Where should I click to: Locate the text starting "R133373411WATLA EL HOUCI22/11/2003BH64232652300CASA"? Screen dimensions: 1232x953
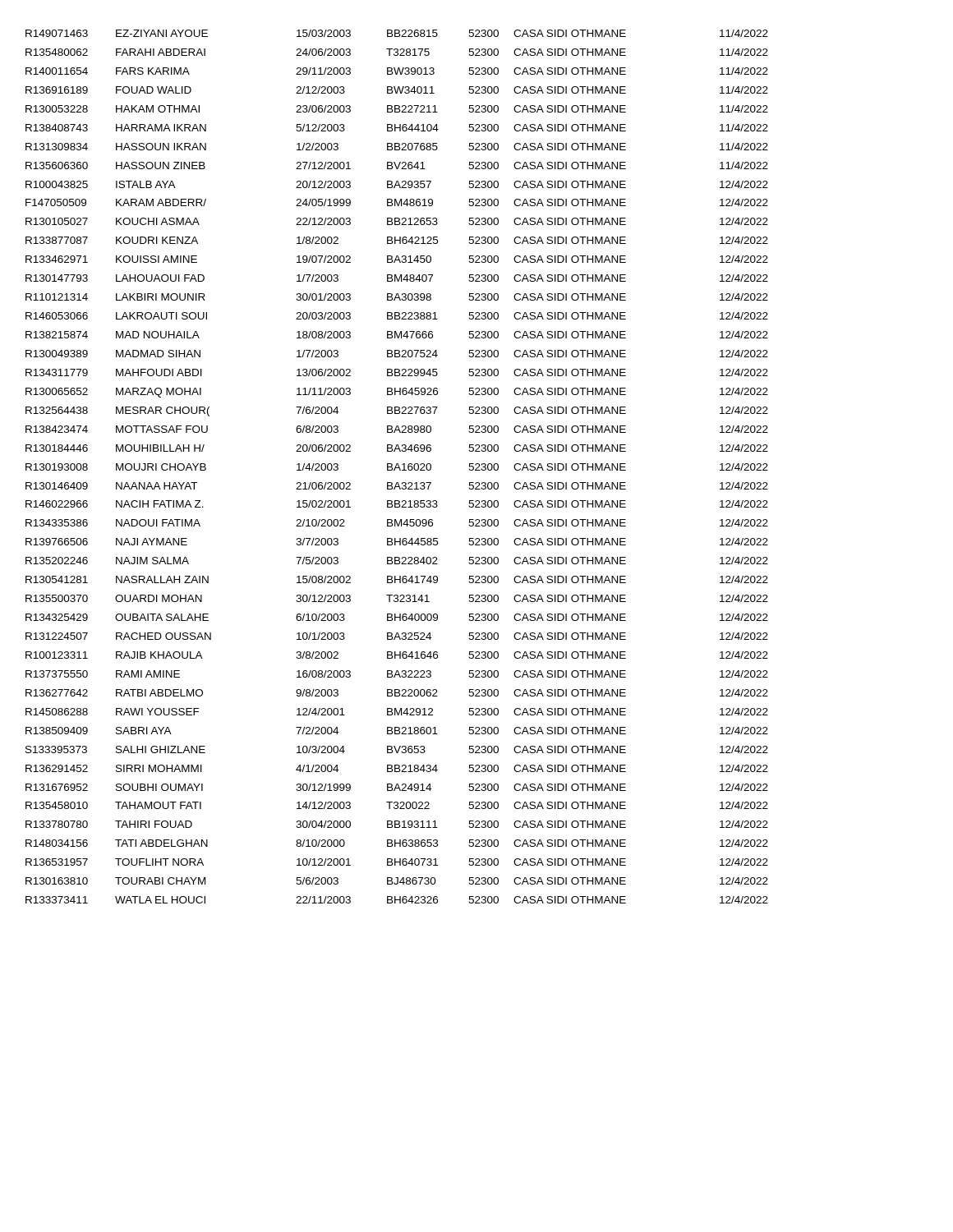pyautogui.click(x=413, y=901)
